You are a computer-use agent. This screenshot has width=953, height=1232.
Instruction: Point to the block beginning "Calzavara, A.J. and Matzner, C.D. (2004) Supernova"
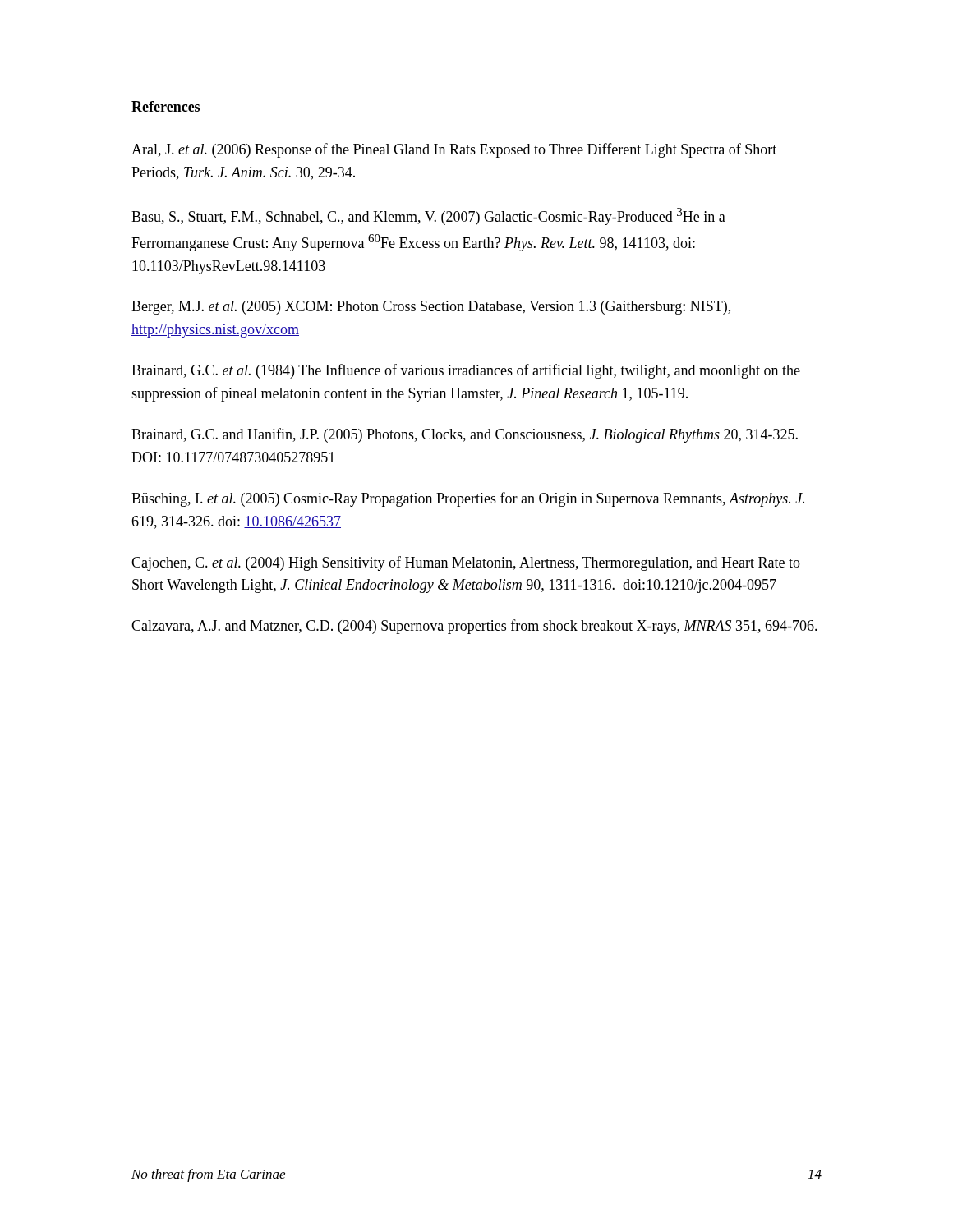475,626
